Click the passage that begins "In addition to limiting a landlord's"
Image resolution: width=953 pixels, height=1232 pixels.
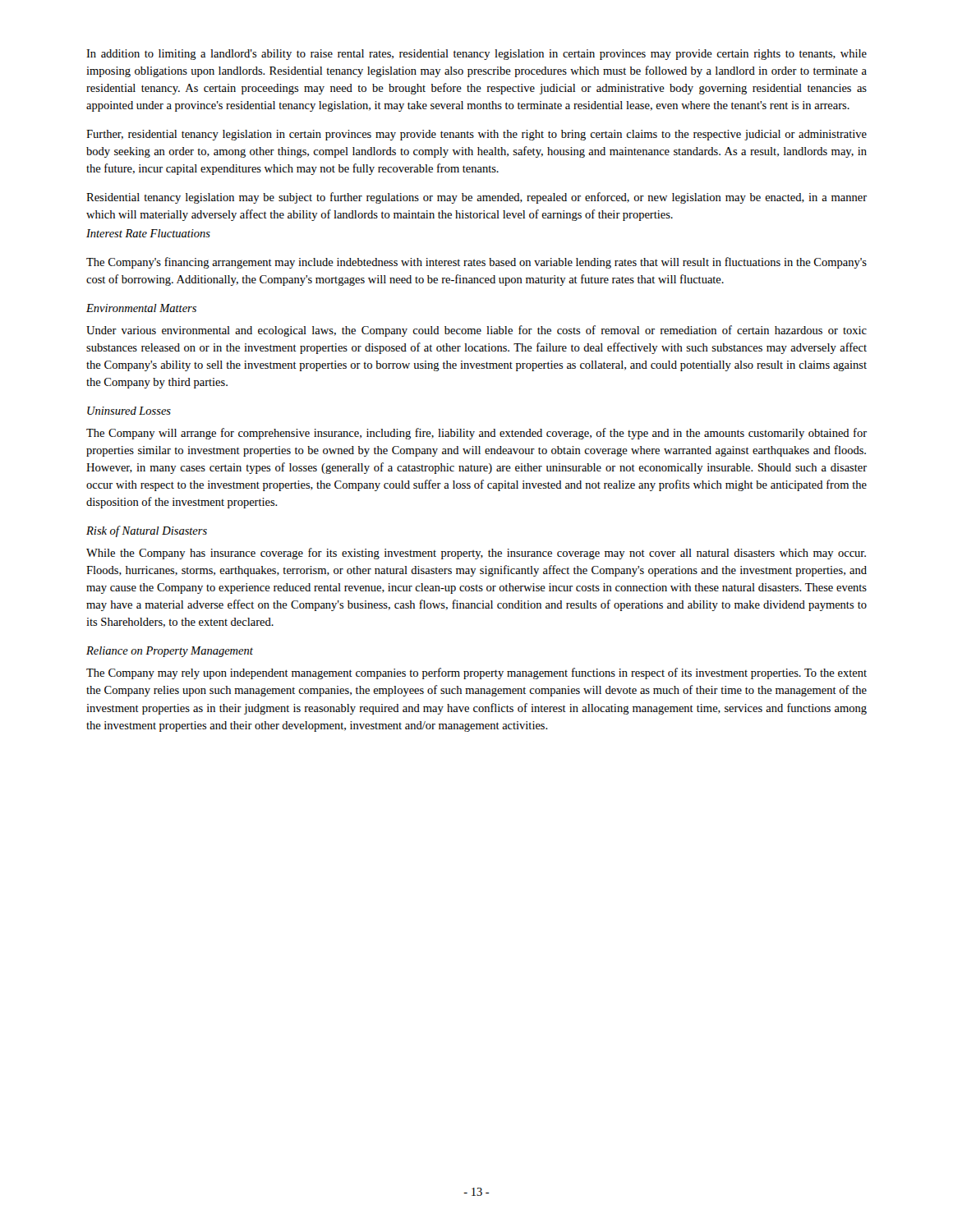476,79
